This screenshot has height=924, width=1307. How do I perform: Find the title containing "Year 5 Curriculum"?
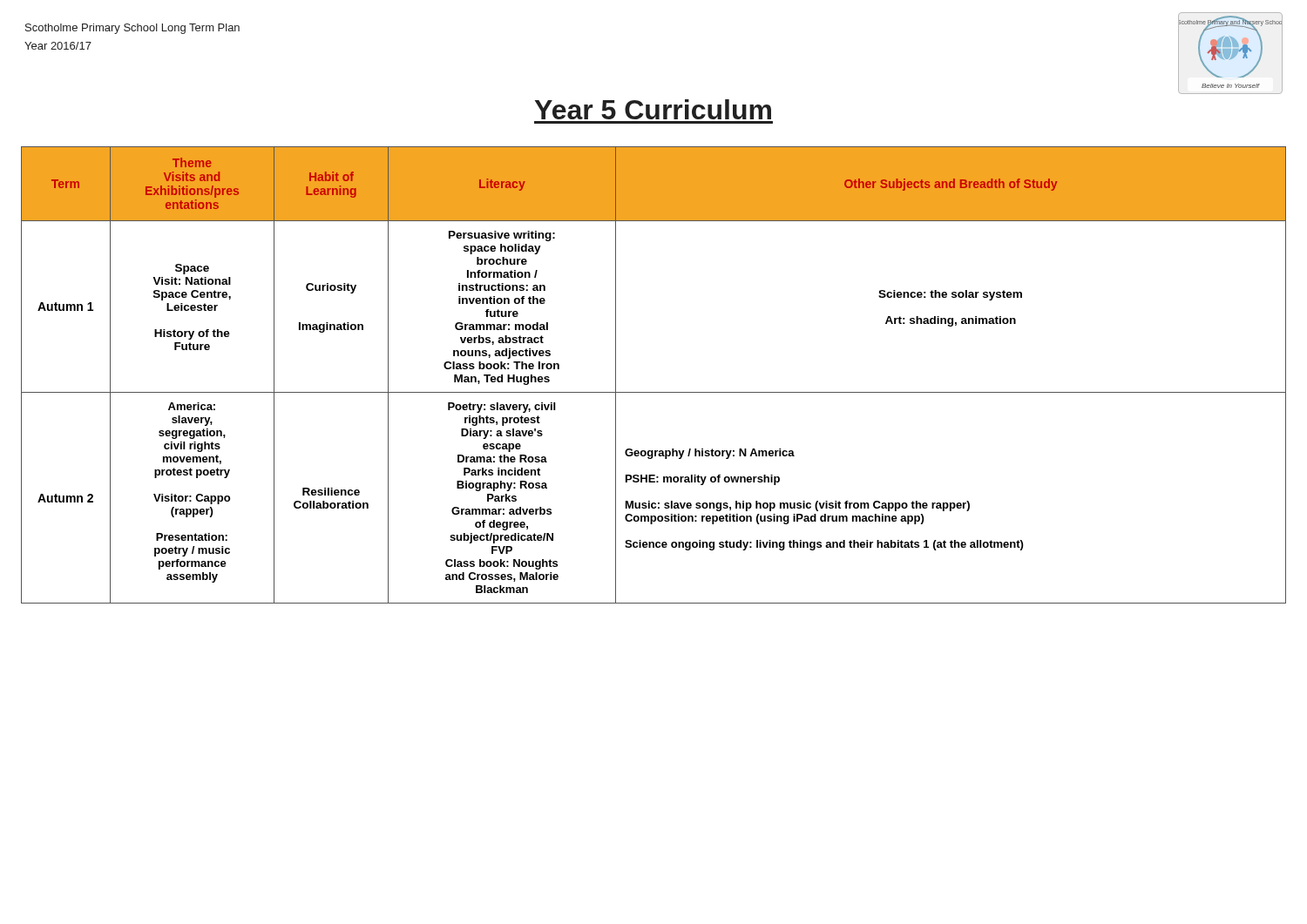[654, 110]
